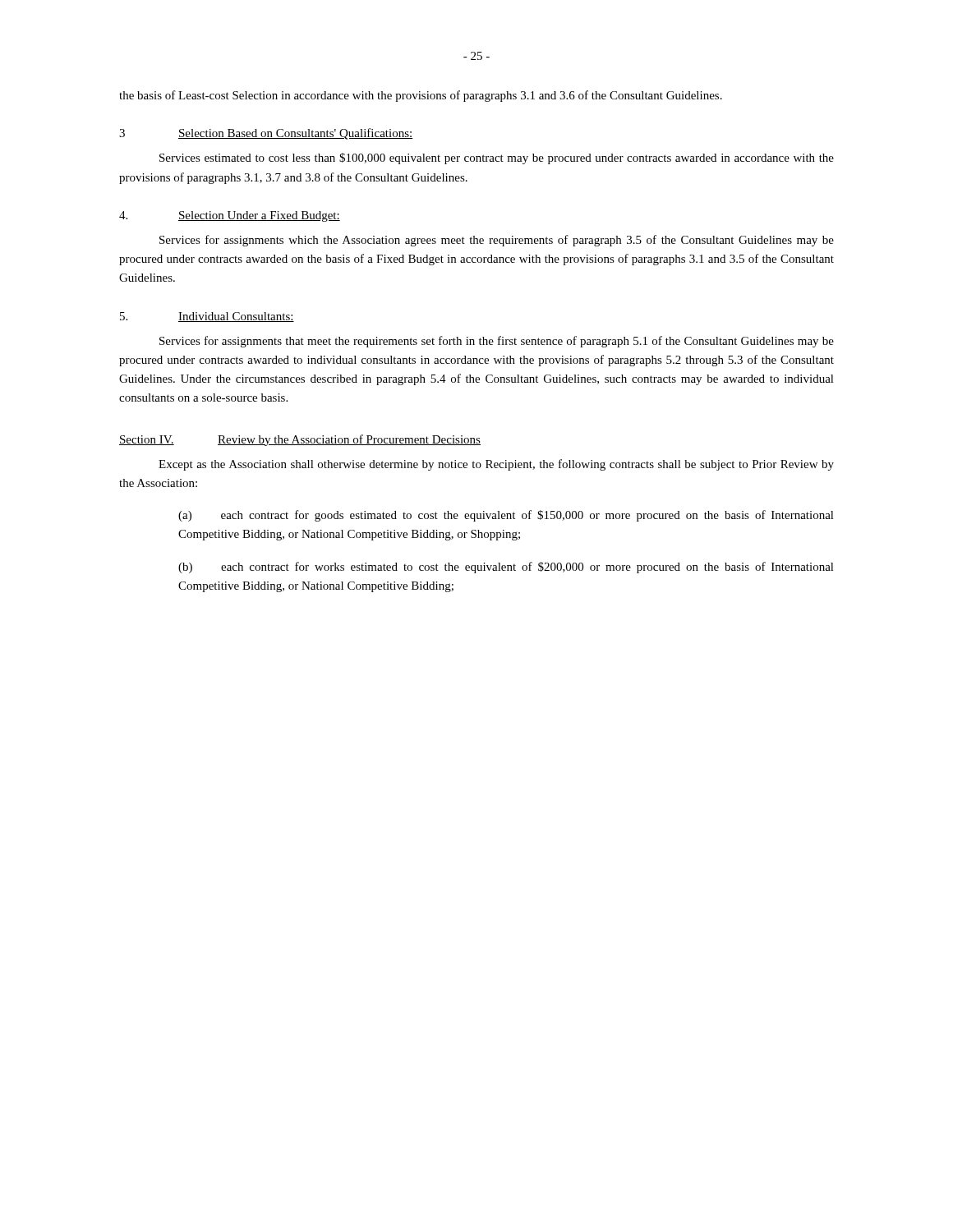Find the element starting "(a) each contract for goods estimated to"
This screenshot has height=1232, width=953.
click(x=506, y=525)
